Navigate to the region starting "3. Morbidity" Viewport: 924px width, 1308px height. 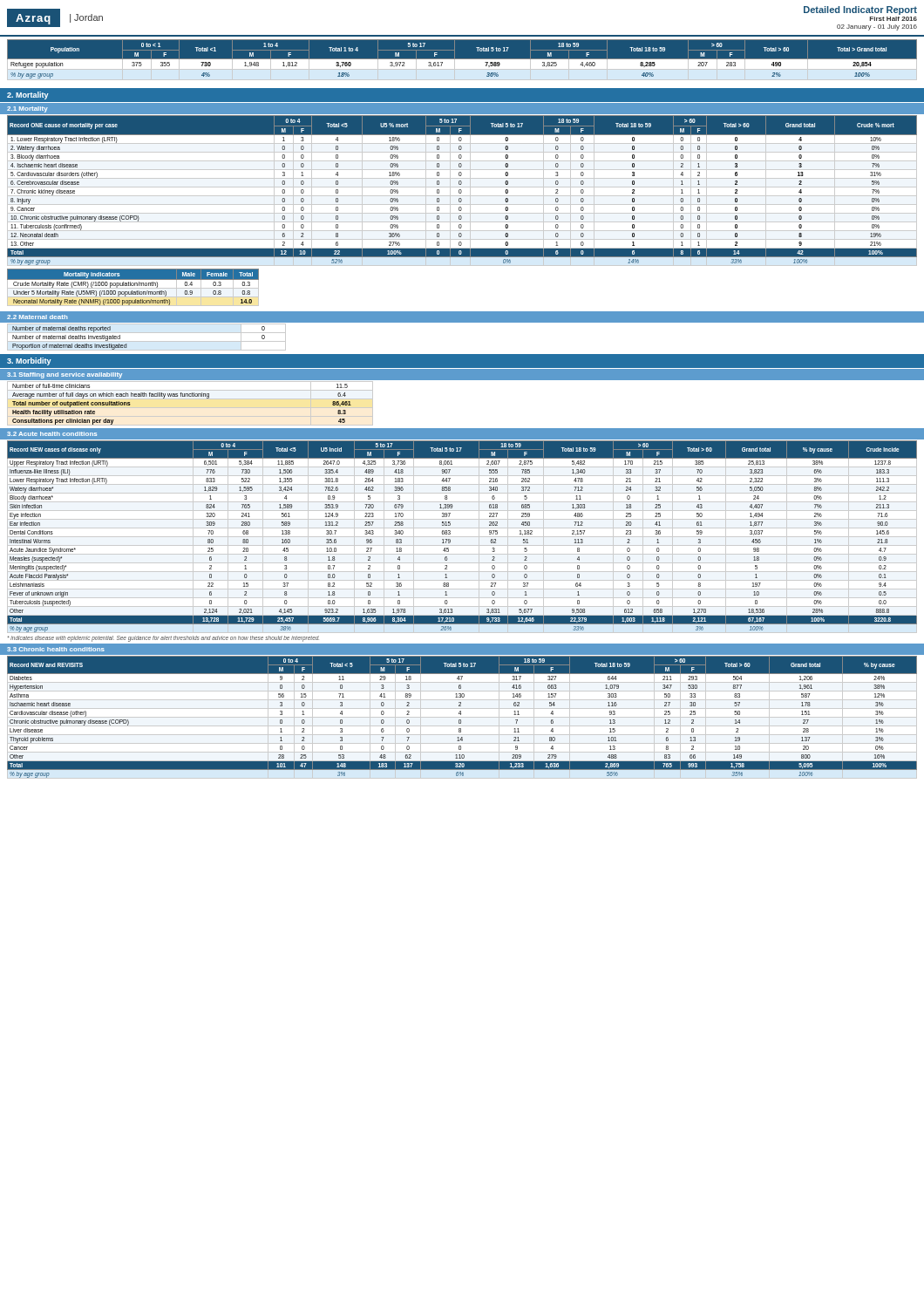29,361
